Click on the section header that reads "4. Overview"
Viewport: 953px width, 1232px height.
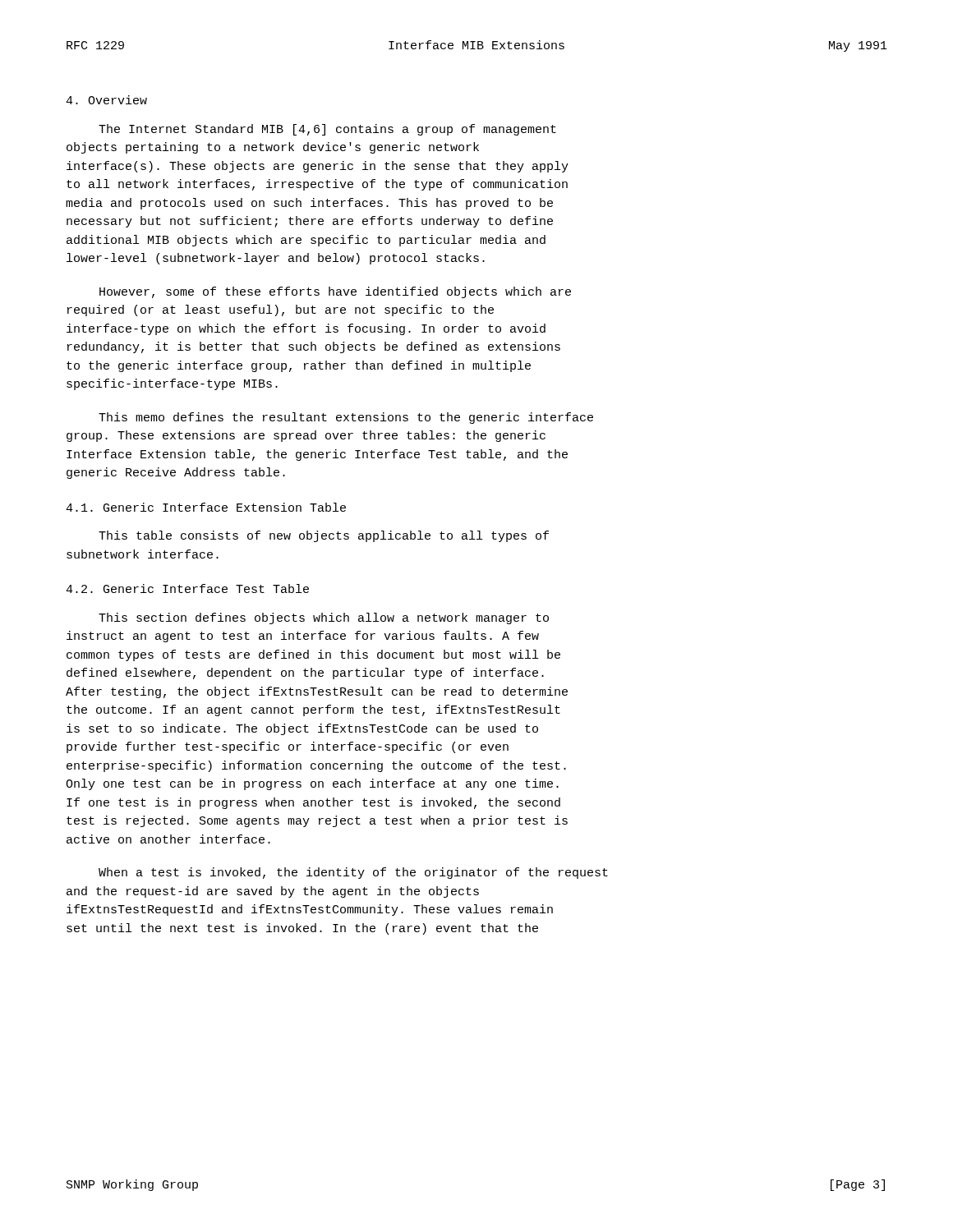106,101
